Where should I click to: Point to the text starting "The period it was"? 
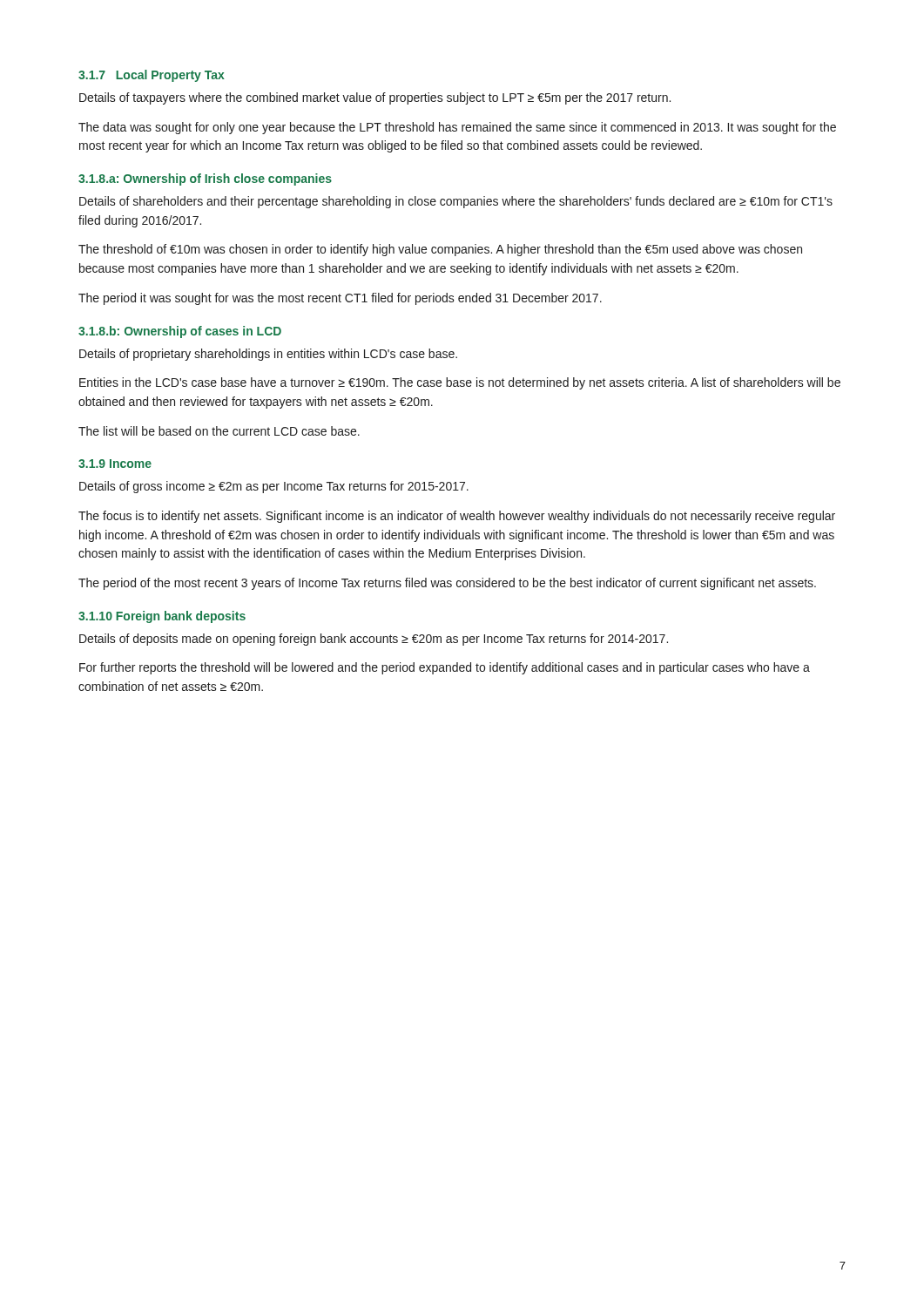coord(340,298)
